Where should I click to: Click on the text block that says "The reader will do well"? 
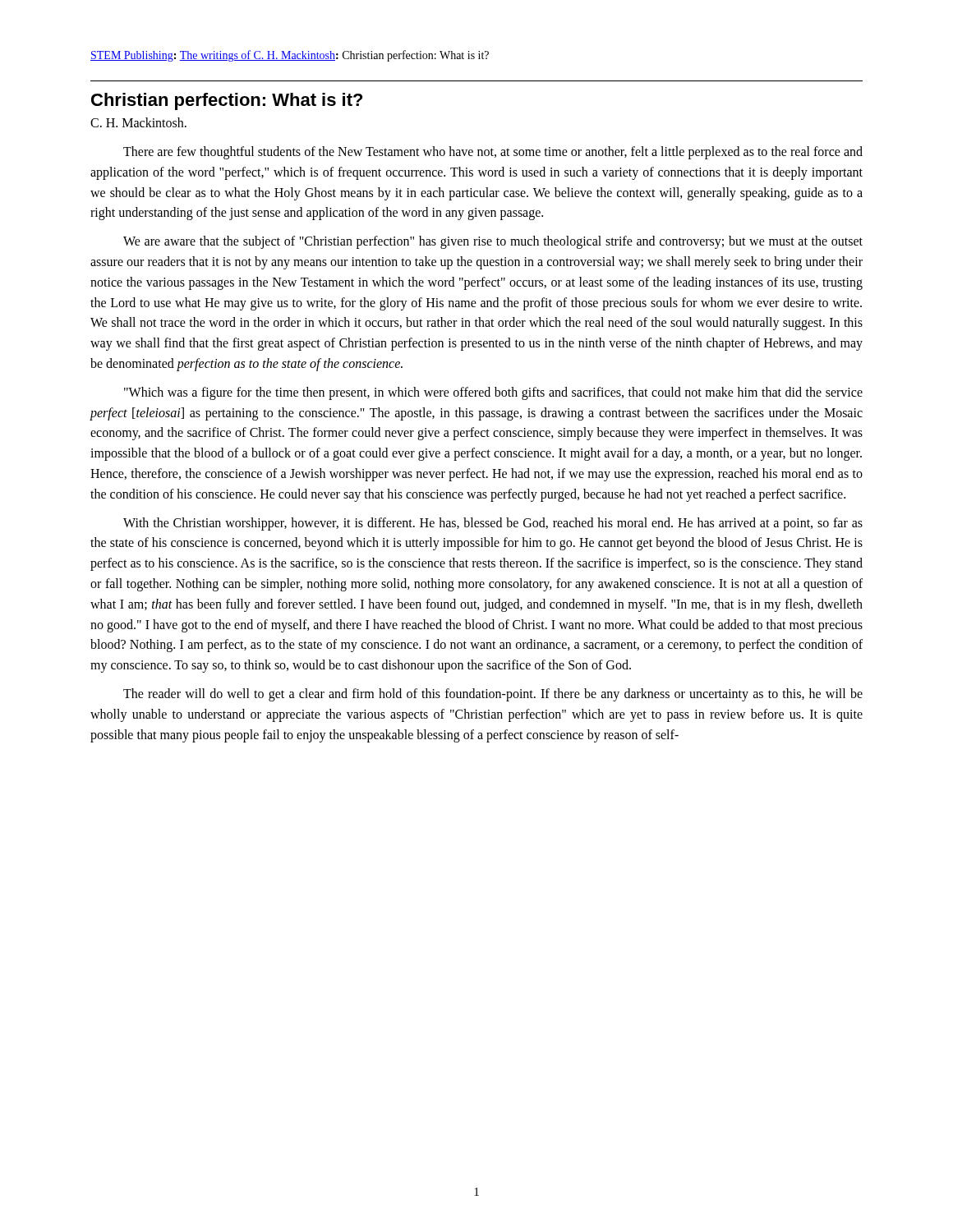[476, 715]
